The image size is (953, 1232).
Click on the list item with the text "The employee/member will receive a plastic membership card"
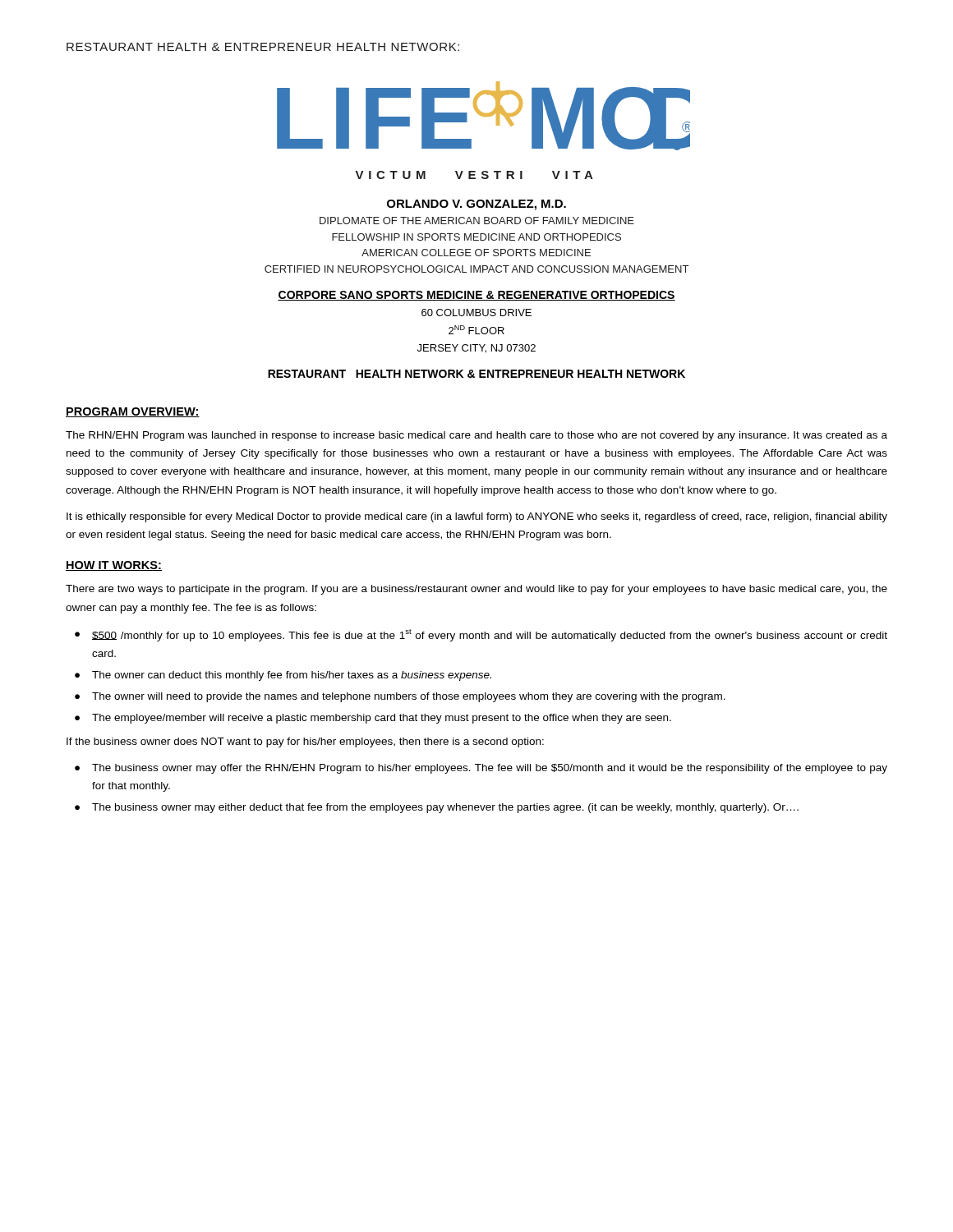tap(382, 718)
